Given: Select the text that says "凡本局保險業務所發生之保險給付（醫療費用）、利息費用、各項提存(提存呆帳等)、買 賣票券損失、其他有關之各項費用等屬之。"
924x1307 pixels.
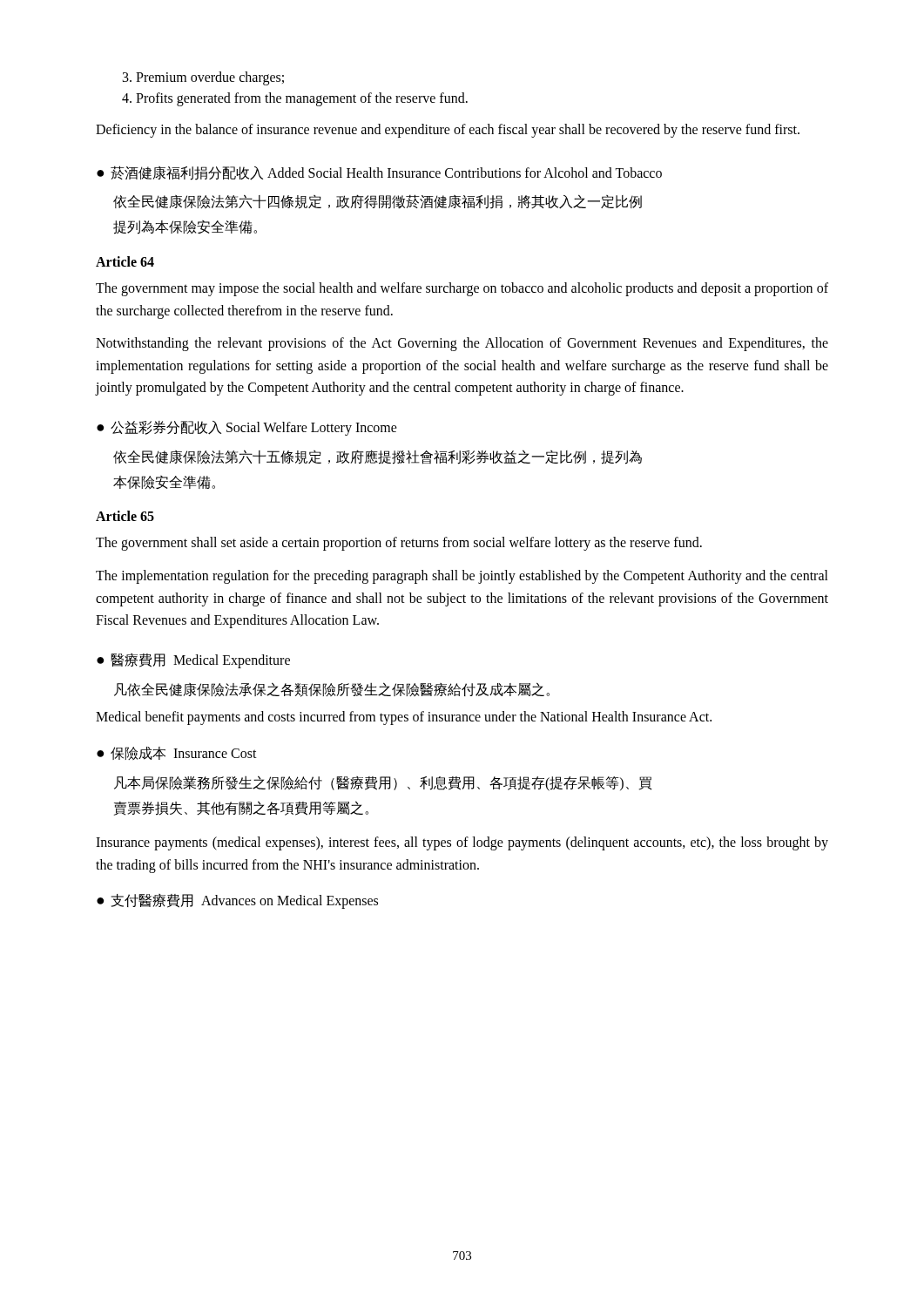Looking at the screenshot, I should click(383, 795).
